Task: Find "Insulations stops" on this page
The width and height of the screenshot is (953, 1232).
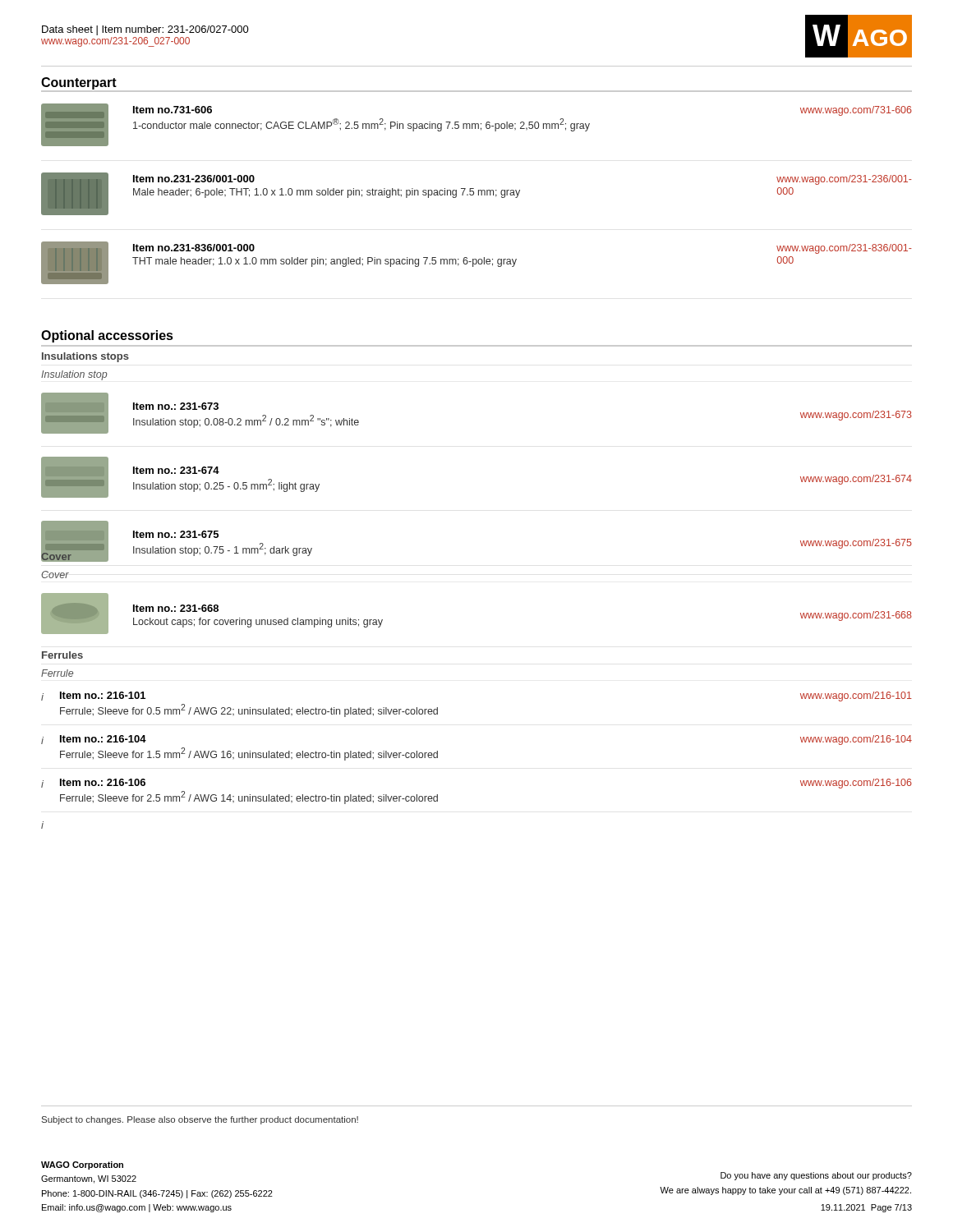Action: pyautogui.click(x=85, y=356)
